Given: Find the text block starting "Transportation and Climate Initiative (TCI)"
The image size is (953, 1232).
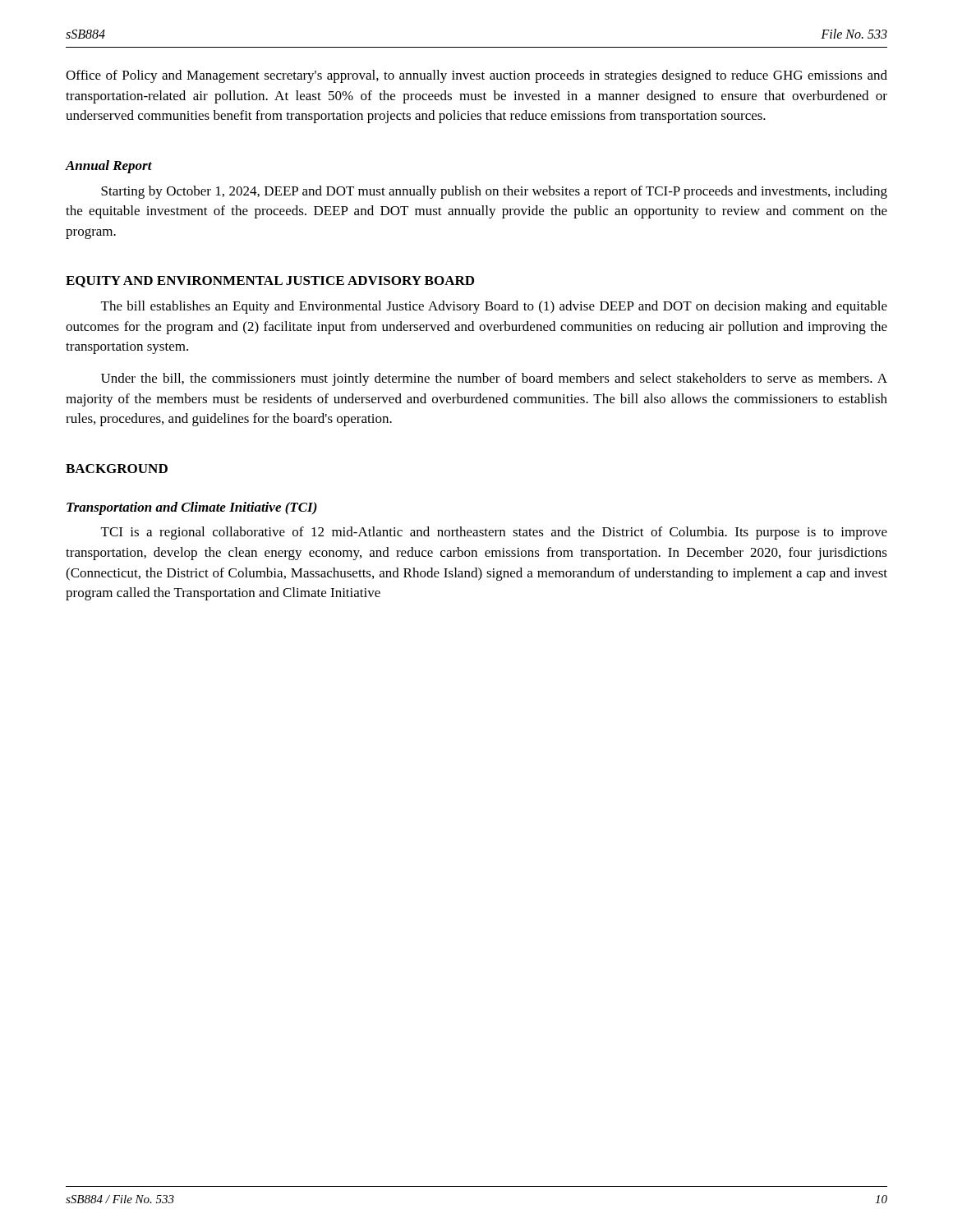Looking at the screenshot, I should [192, 507].
